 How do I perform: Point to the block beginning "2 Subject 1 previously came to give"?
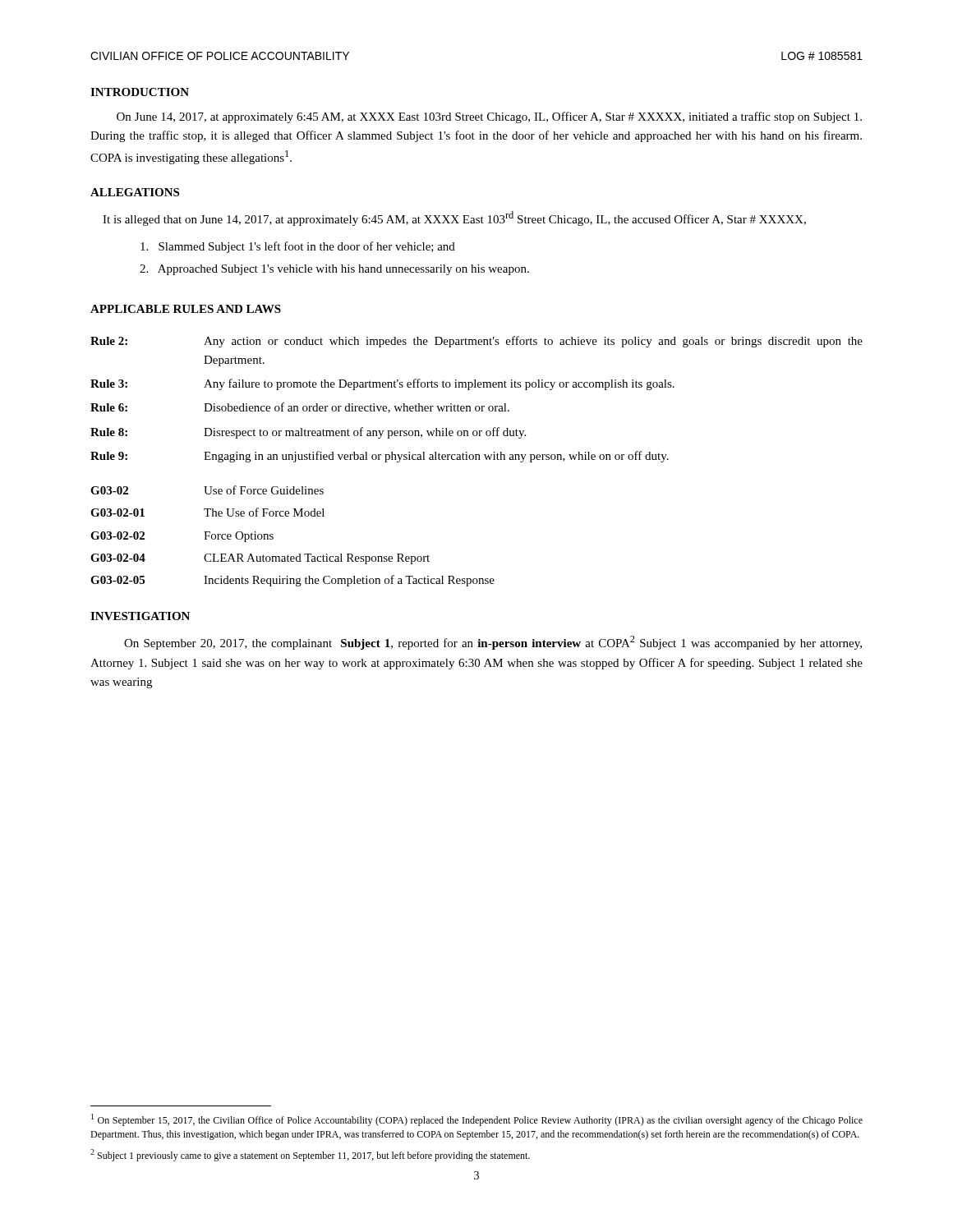coord(310,1154)
